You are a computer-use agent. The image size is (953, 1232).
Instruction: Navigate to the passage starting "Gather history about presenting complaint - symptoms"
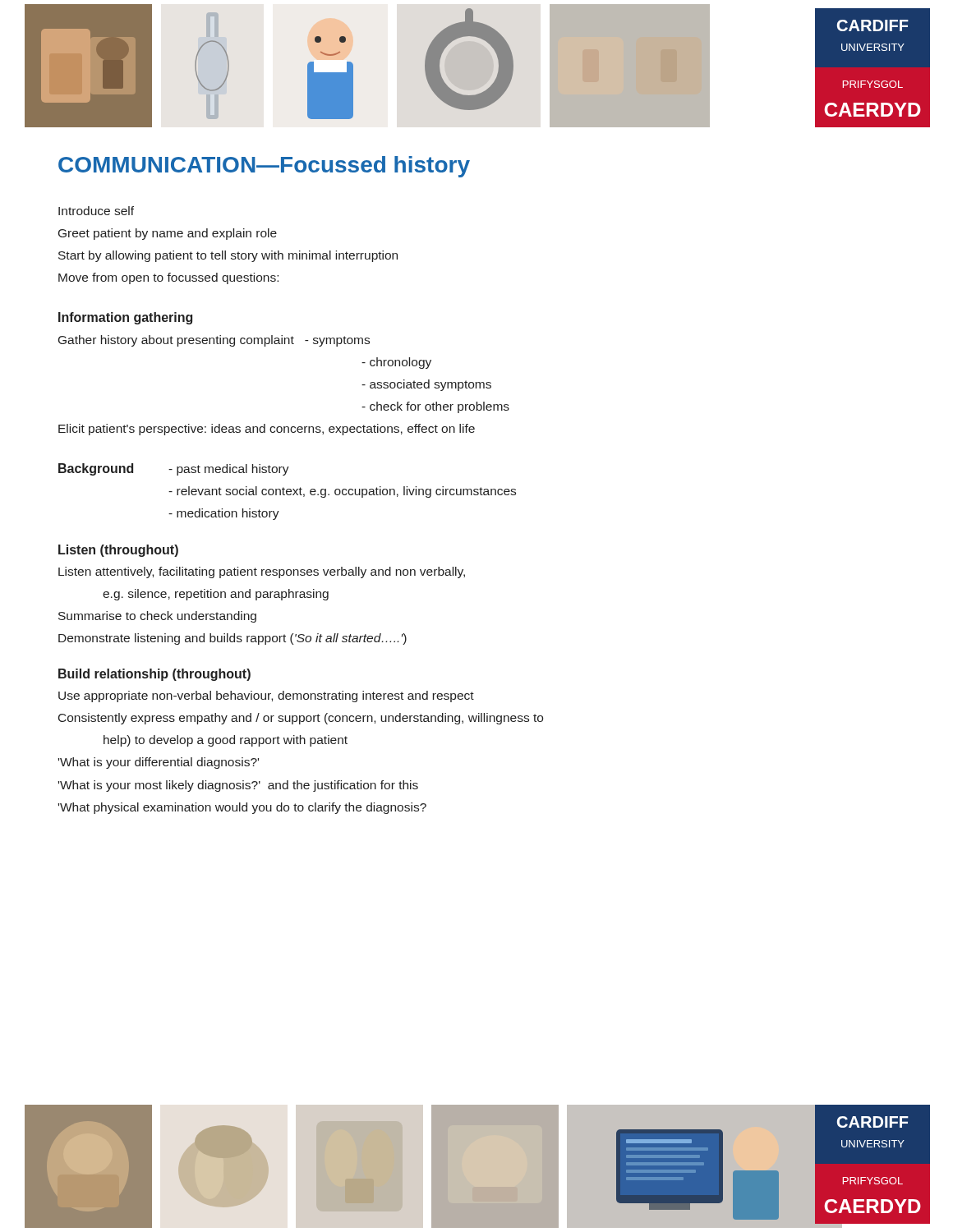coord(476,384)
